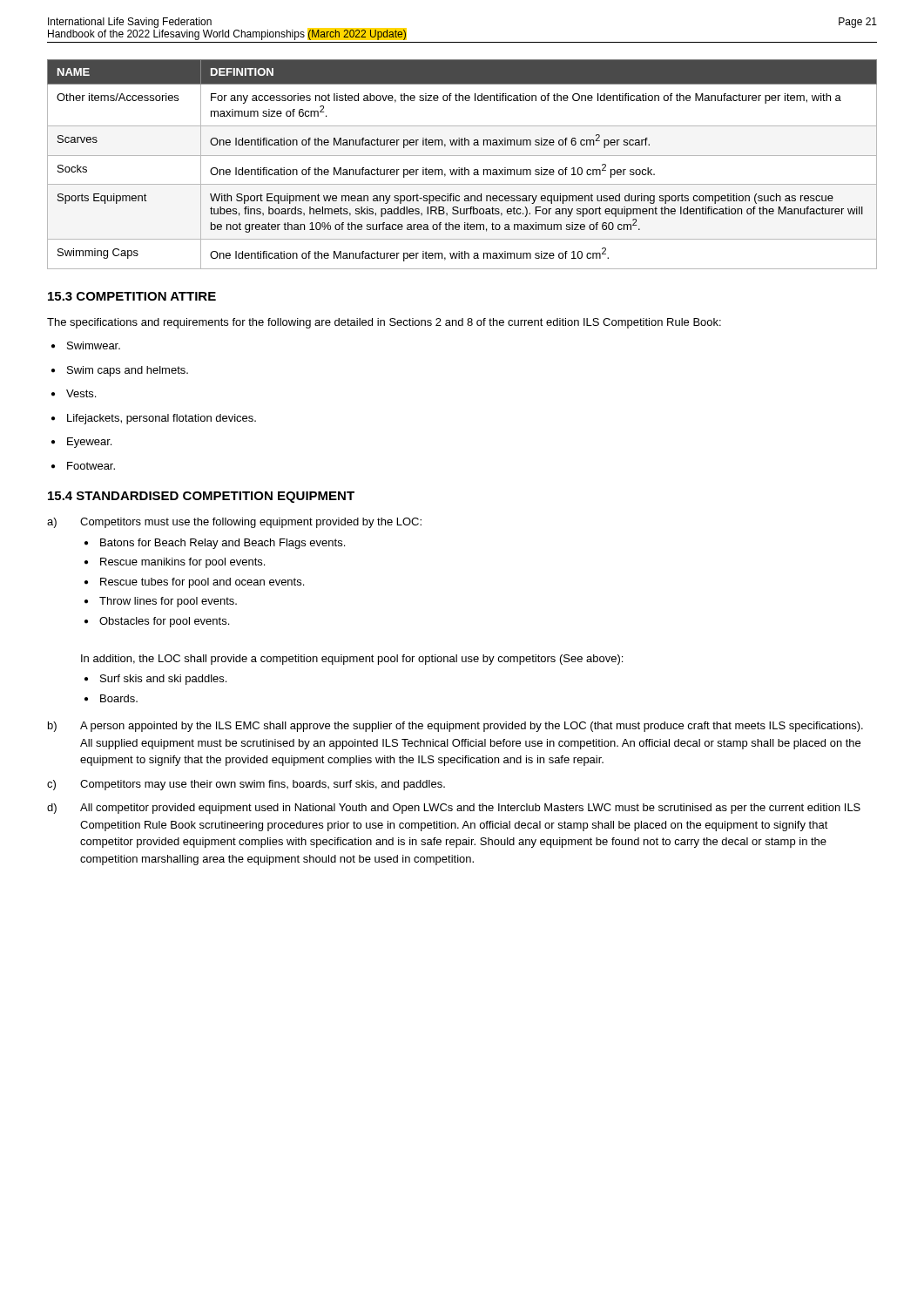The width and height of the screenshot is (924, 1307).
Task: Find "15.4 STANDARDISED COMPETITION EQUIPMENT" on this page
Action: [x=201, y=495]
